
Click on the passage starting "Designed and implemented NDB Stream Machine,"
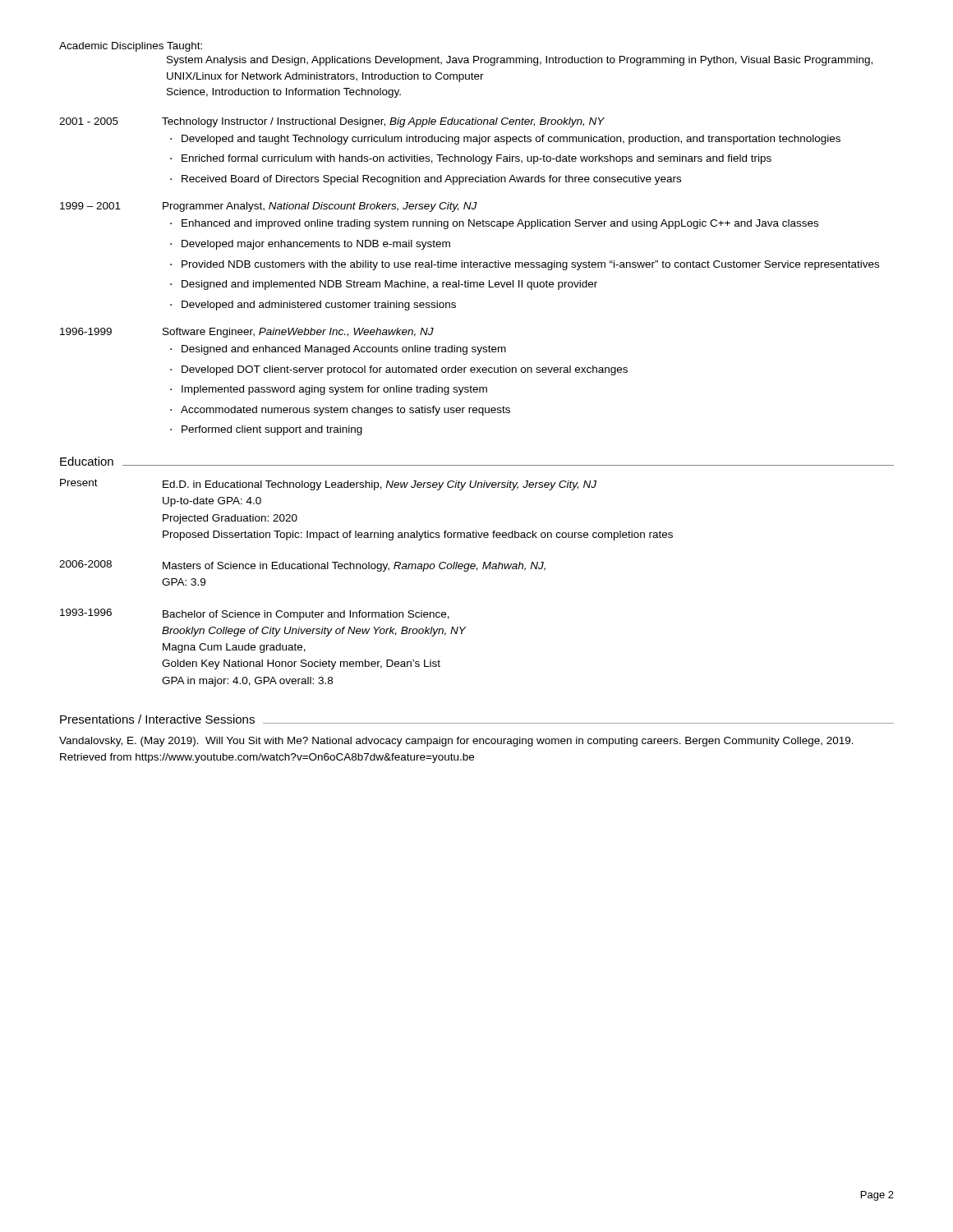[389, 284]
